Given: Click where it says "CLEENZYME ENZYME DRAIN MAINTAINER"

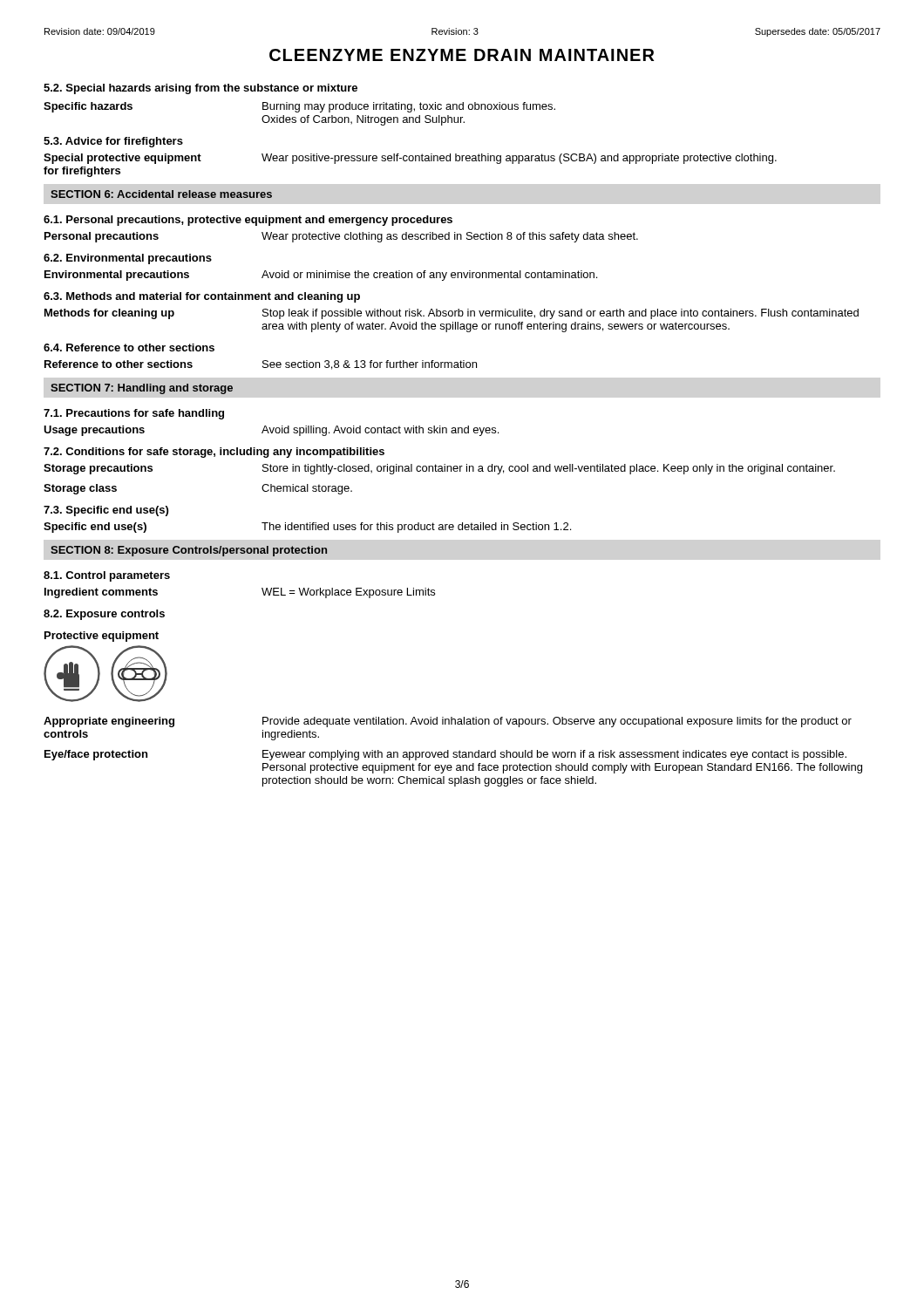Looking at the screenshot, I should tap(462, 55).
